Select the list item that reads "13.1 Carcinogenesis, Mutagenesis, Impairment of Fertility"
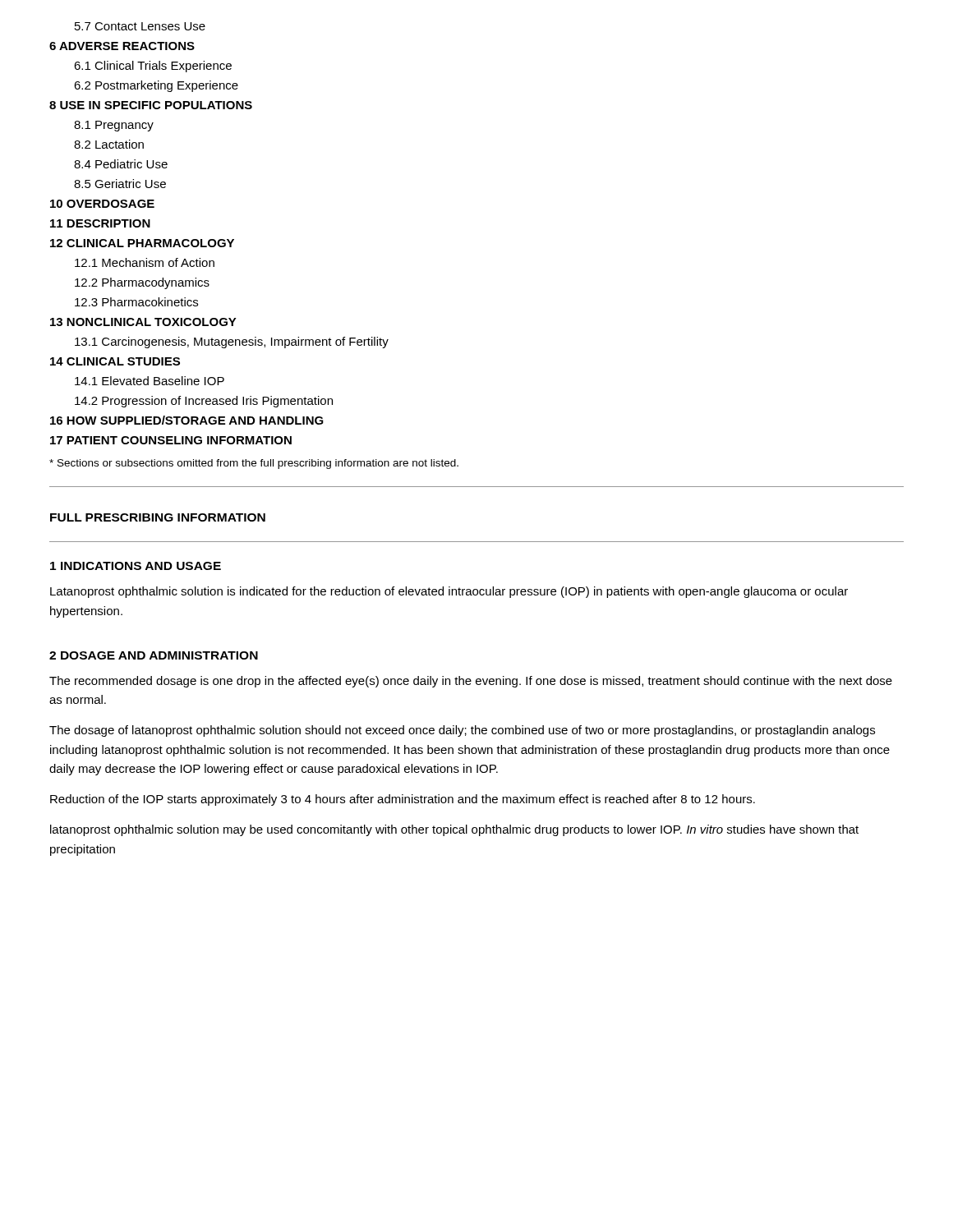This screenshot has width=953, height=1232. [231, 341]
